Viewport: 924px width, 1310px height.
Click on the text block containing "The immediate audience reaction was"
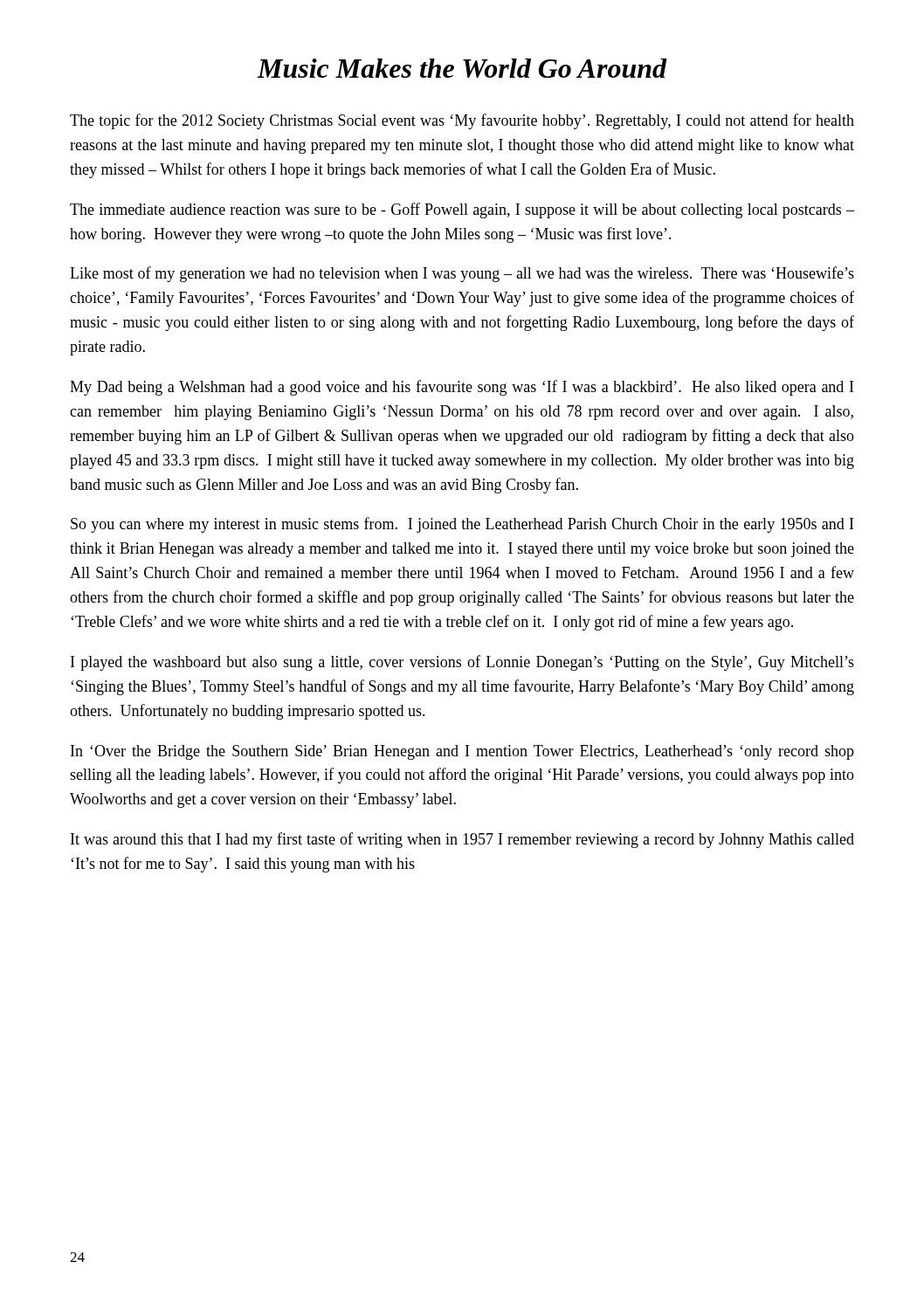click(462, 222)
